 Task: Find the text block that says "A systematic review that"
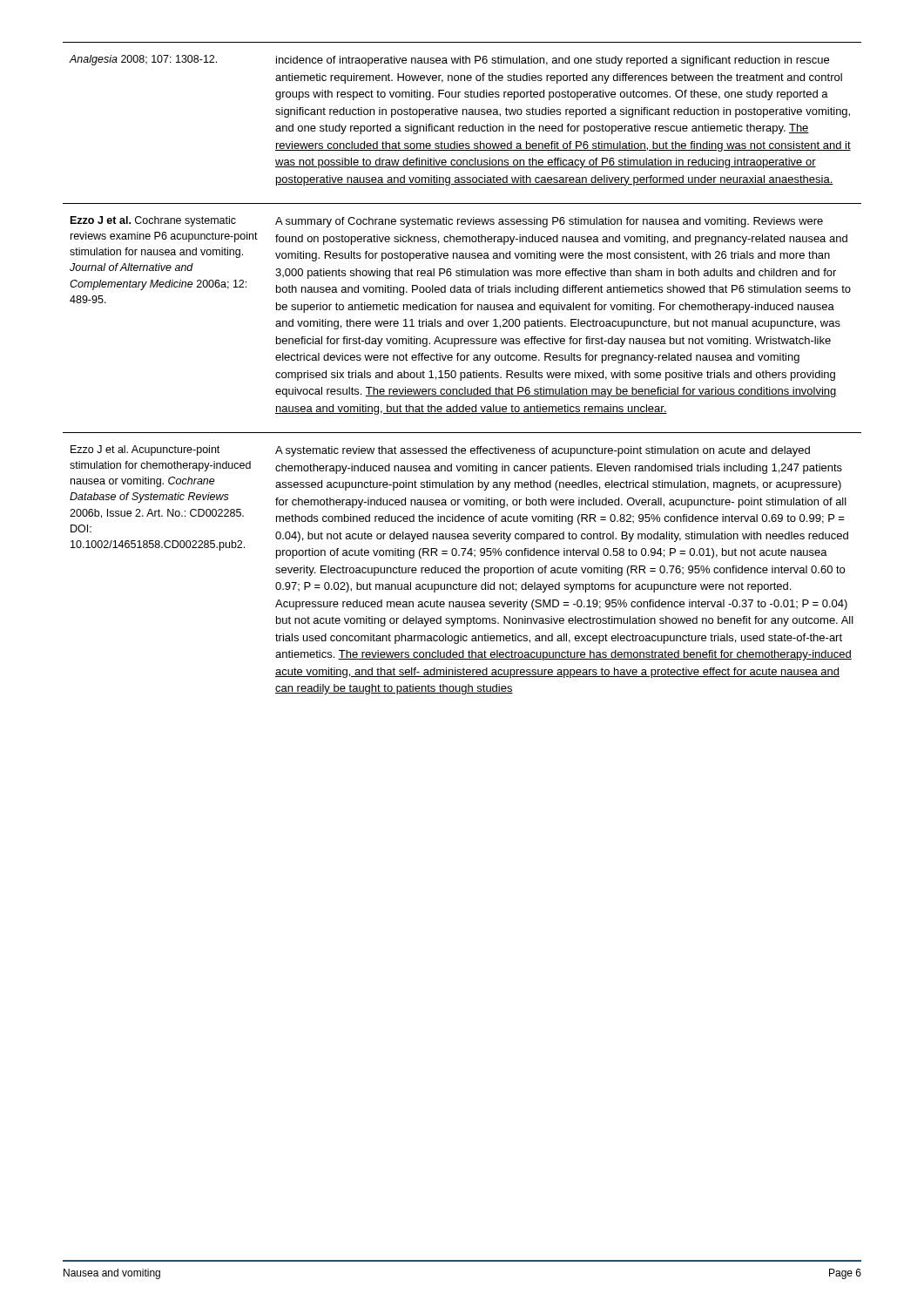tap(564, 569)
